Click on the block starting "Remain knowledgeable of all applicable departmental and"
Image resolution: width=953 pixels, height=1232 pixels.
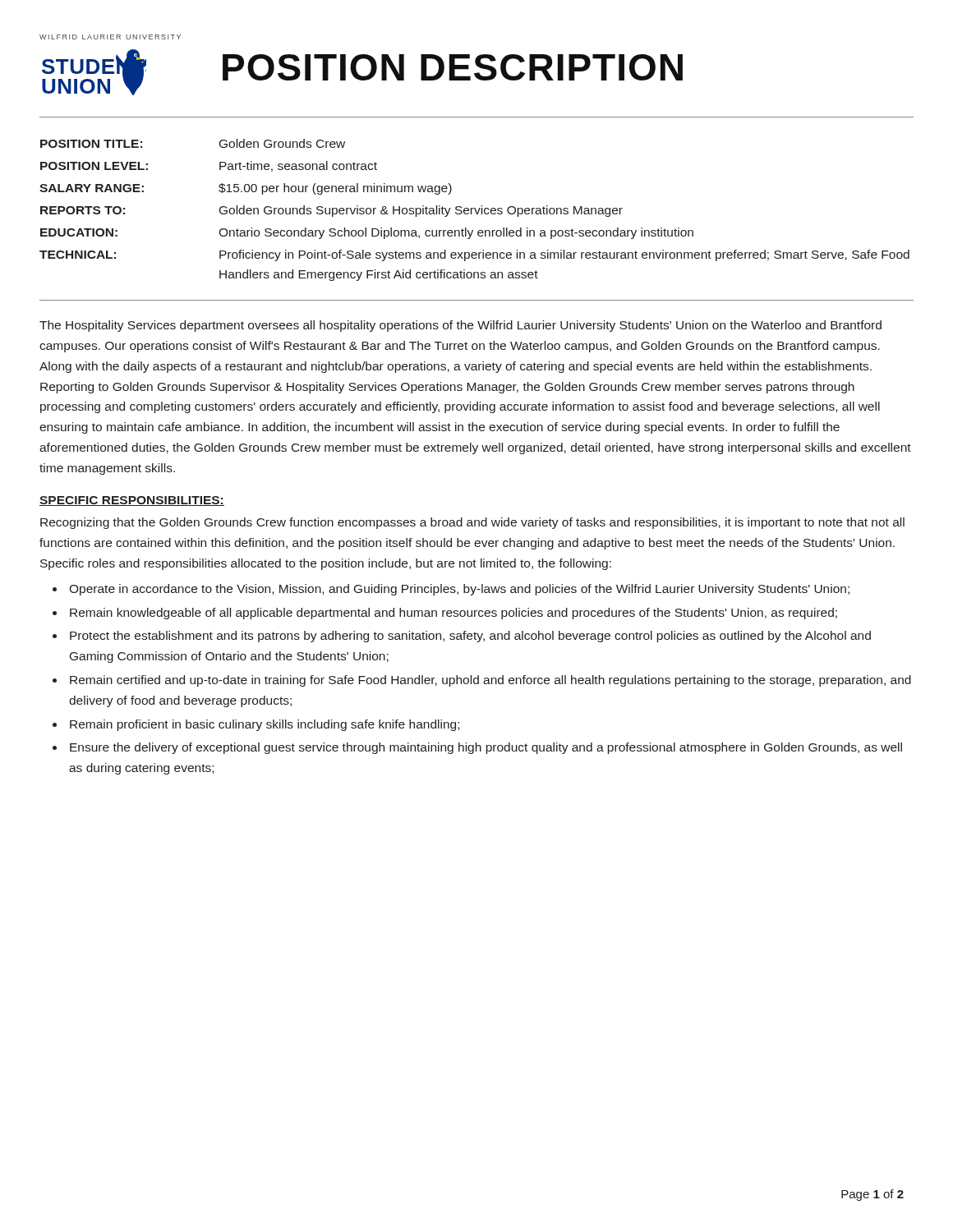pyautogui.click(x=490, y=613)
